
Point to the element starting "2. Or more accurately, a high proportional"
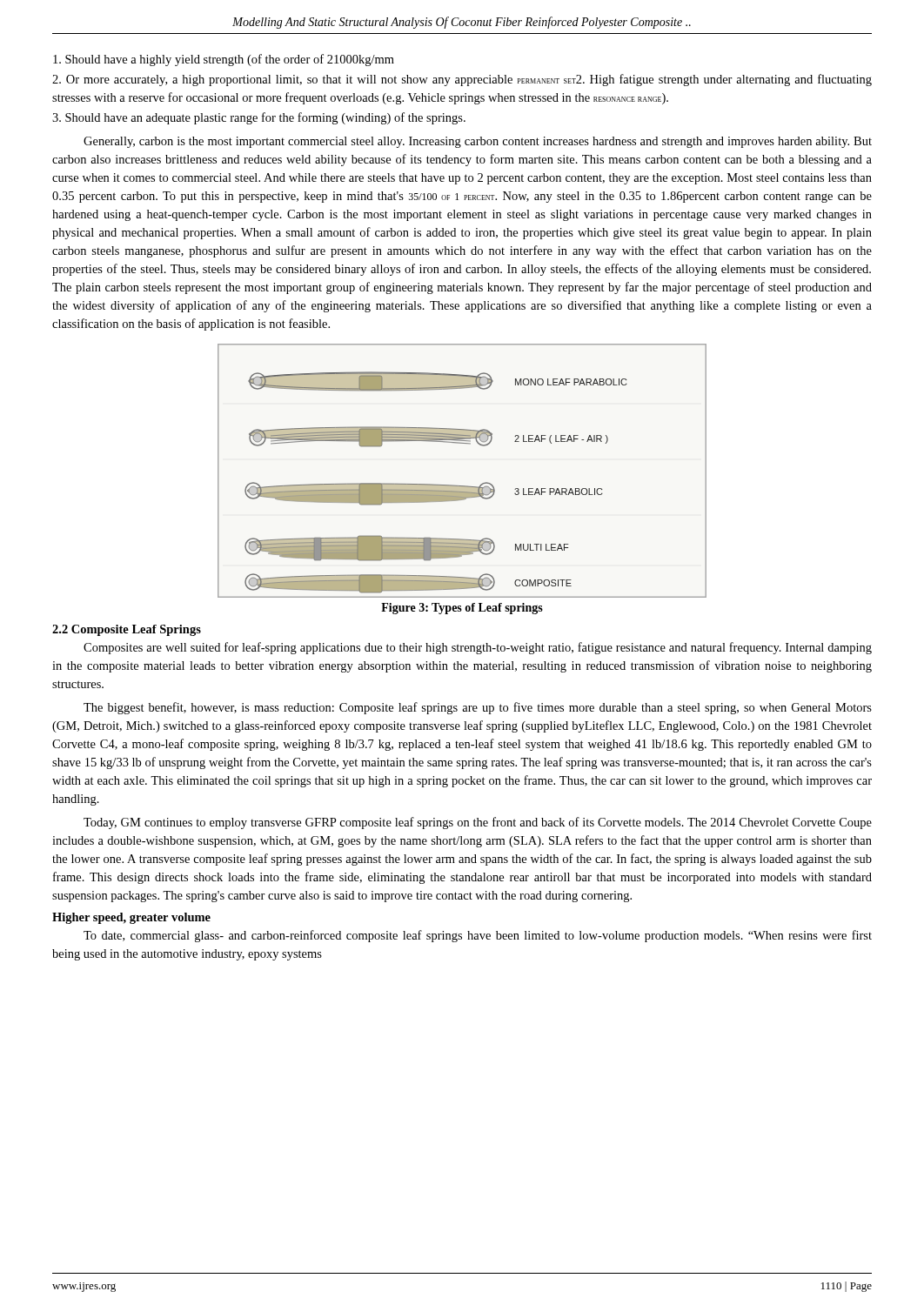(x=462, y=88)
